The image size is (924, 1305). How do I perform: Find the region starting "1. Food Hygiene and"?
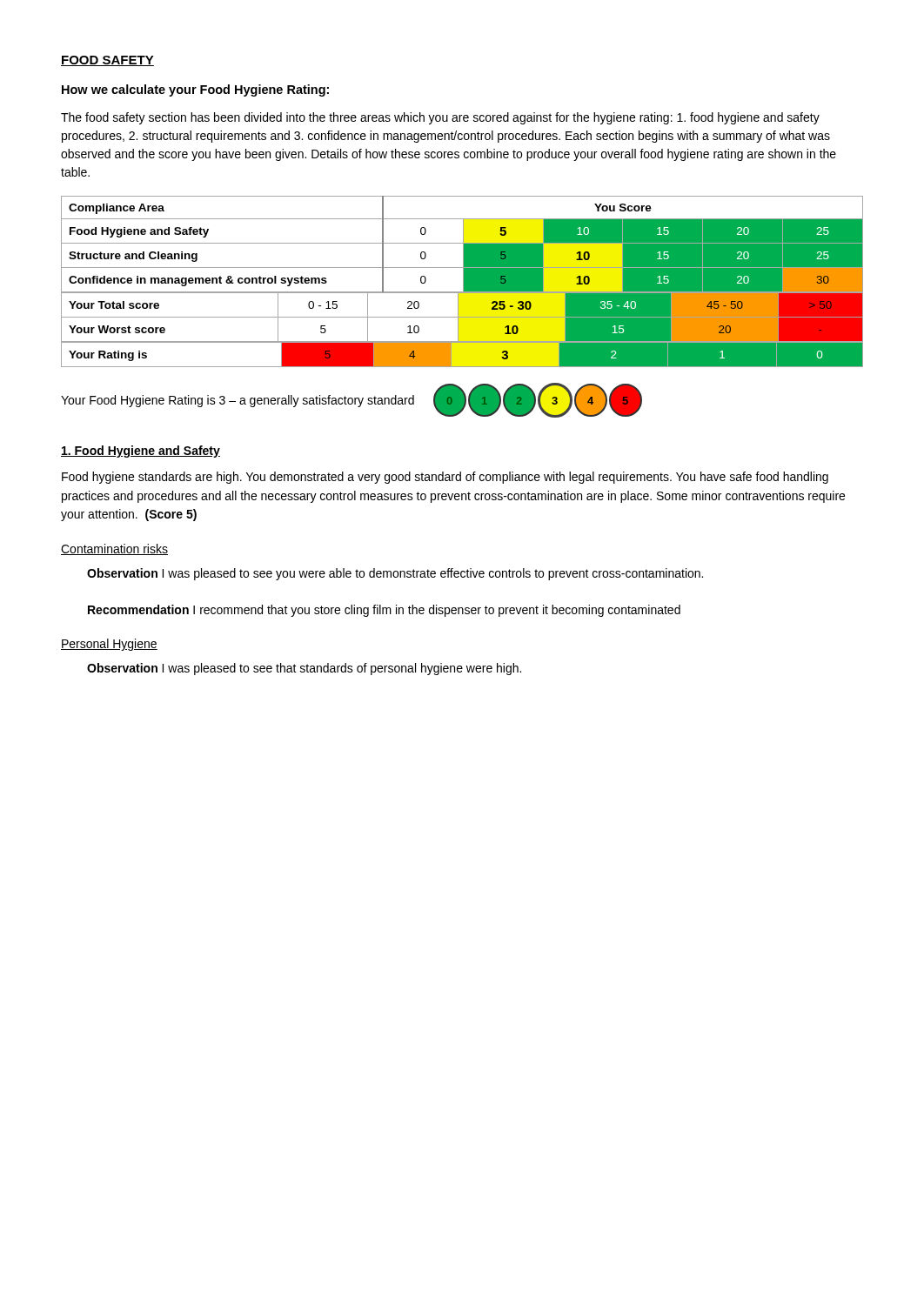[x=140, y=451]
